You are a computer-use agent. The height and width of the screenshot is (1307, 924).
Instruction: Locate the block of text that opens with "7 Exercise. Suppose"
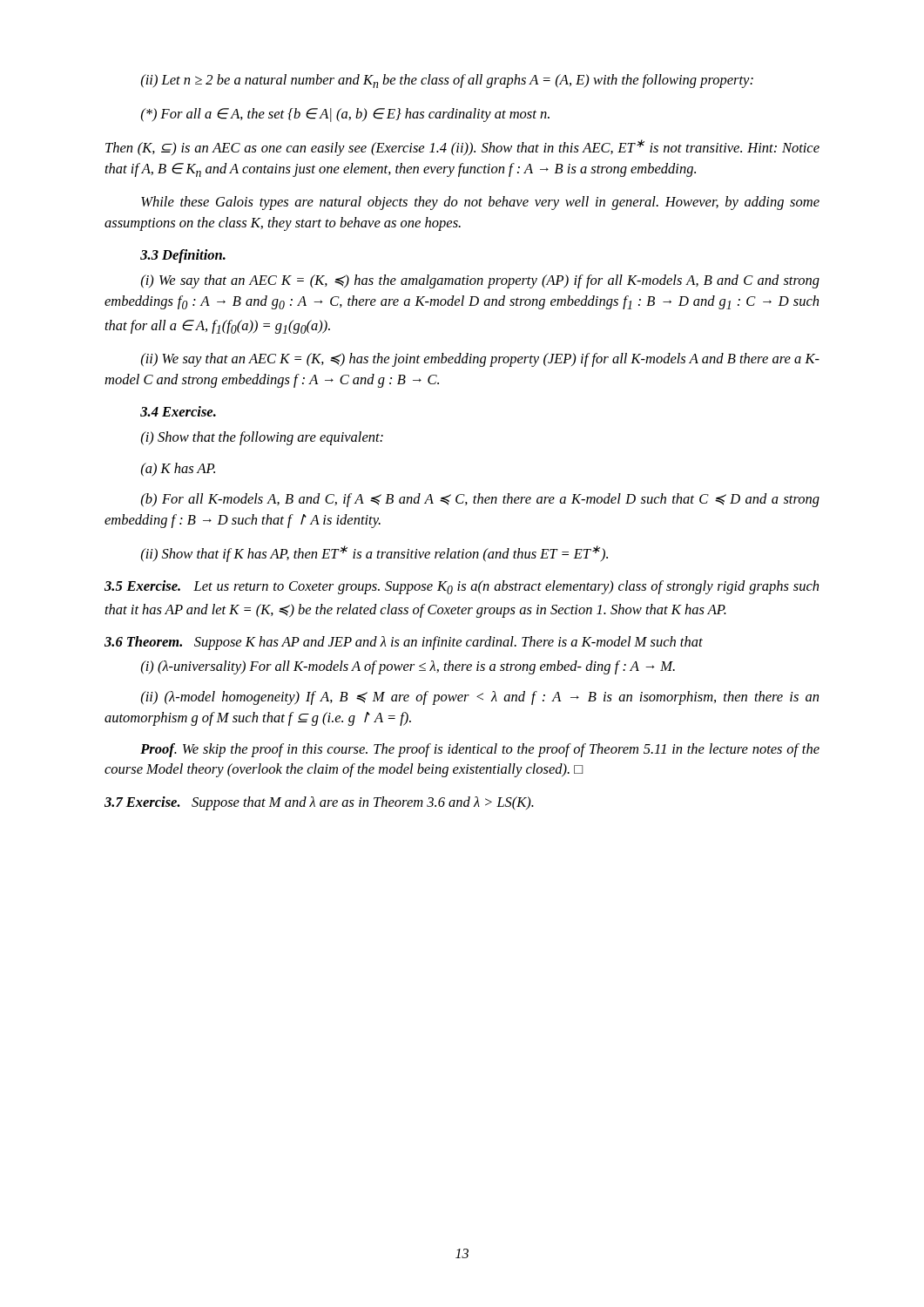[x=462, y=802]
